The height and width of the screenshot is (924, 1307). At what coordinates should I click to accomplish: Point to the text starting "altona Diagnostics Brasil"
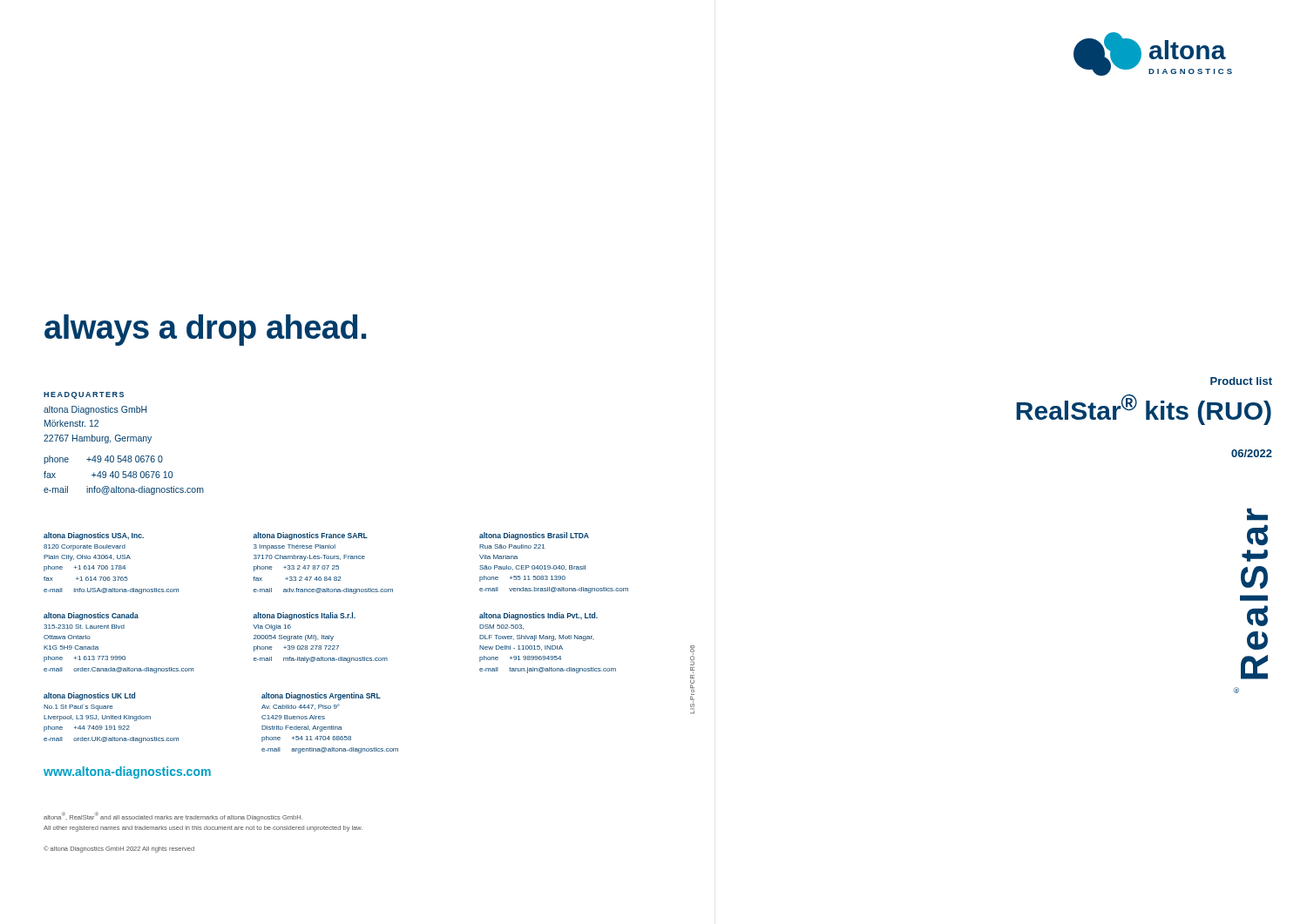point(584,563)
